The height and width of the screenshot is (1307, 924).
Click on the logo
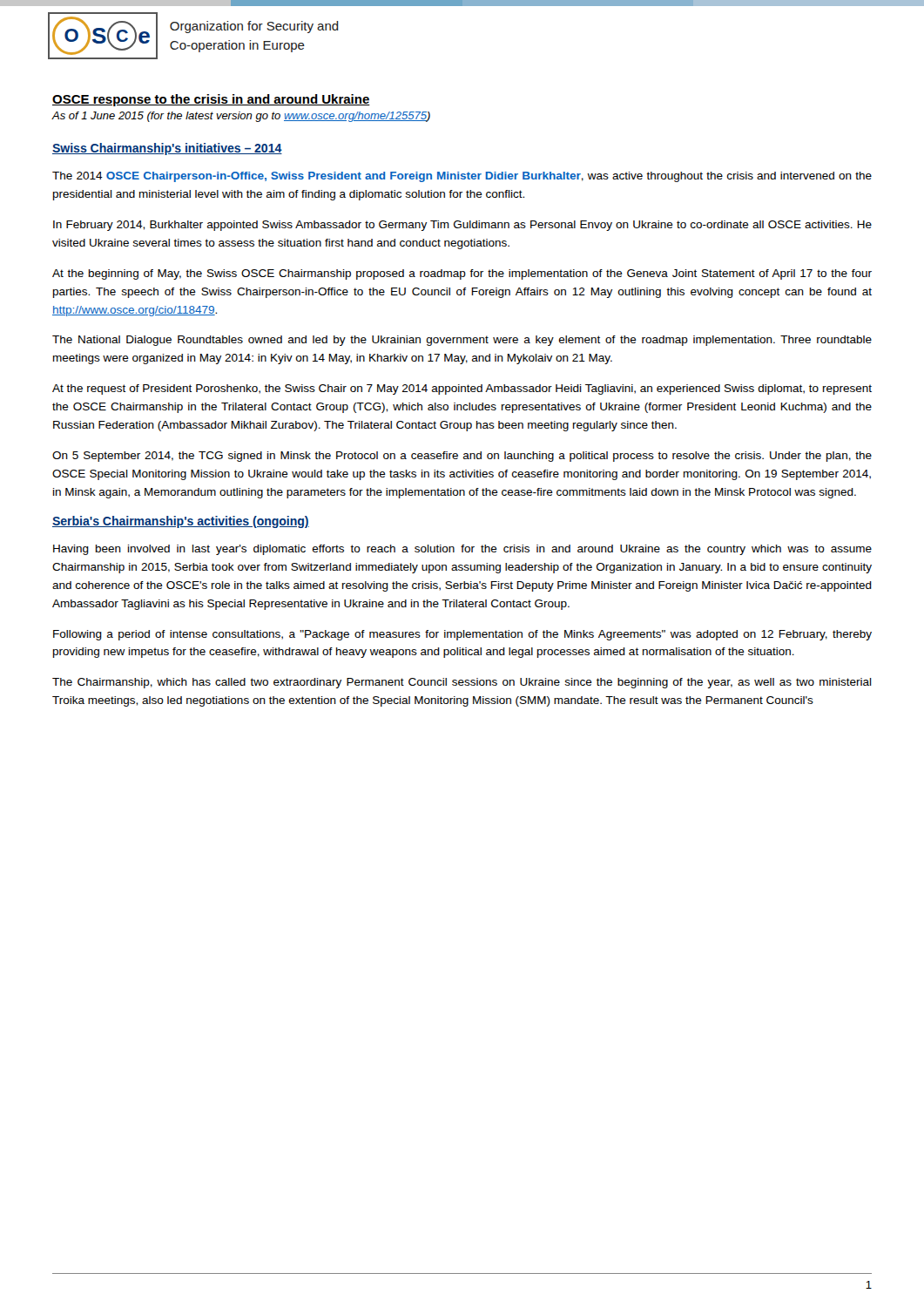pyautogui.click(x=193, y=36)
